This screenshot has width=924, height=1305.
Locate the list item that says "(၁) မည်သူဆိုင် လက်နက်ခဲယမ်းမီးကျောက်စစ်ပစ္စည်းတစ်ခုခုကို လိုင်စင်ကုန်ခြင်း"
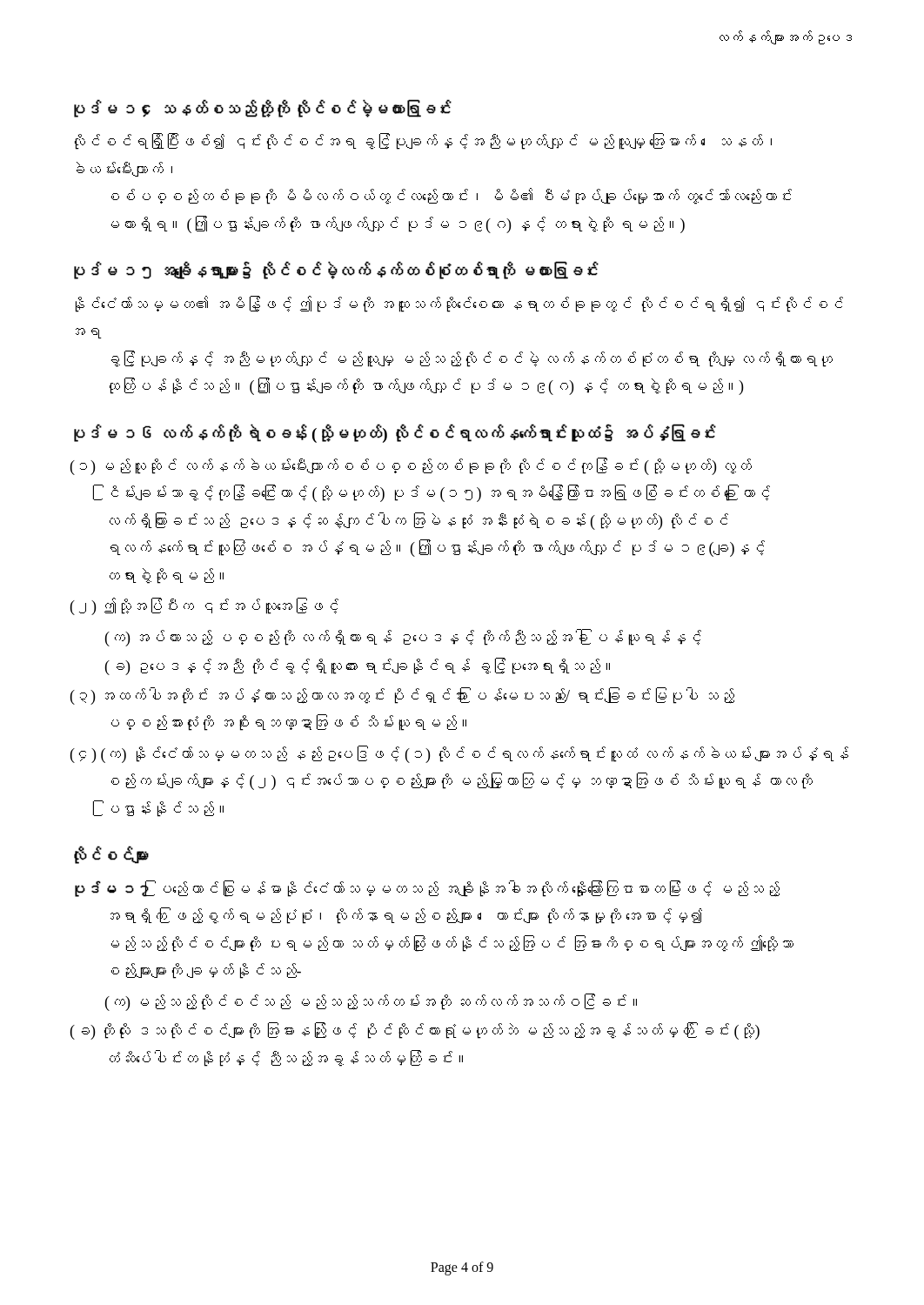420,521
